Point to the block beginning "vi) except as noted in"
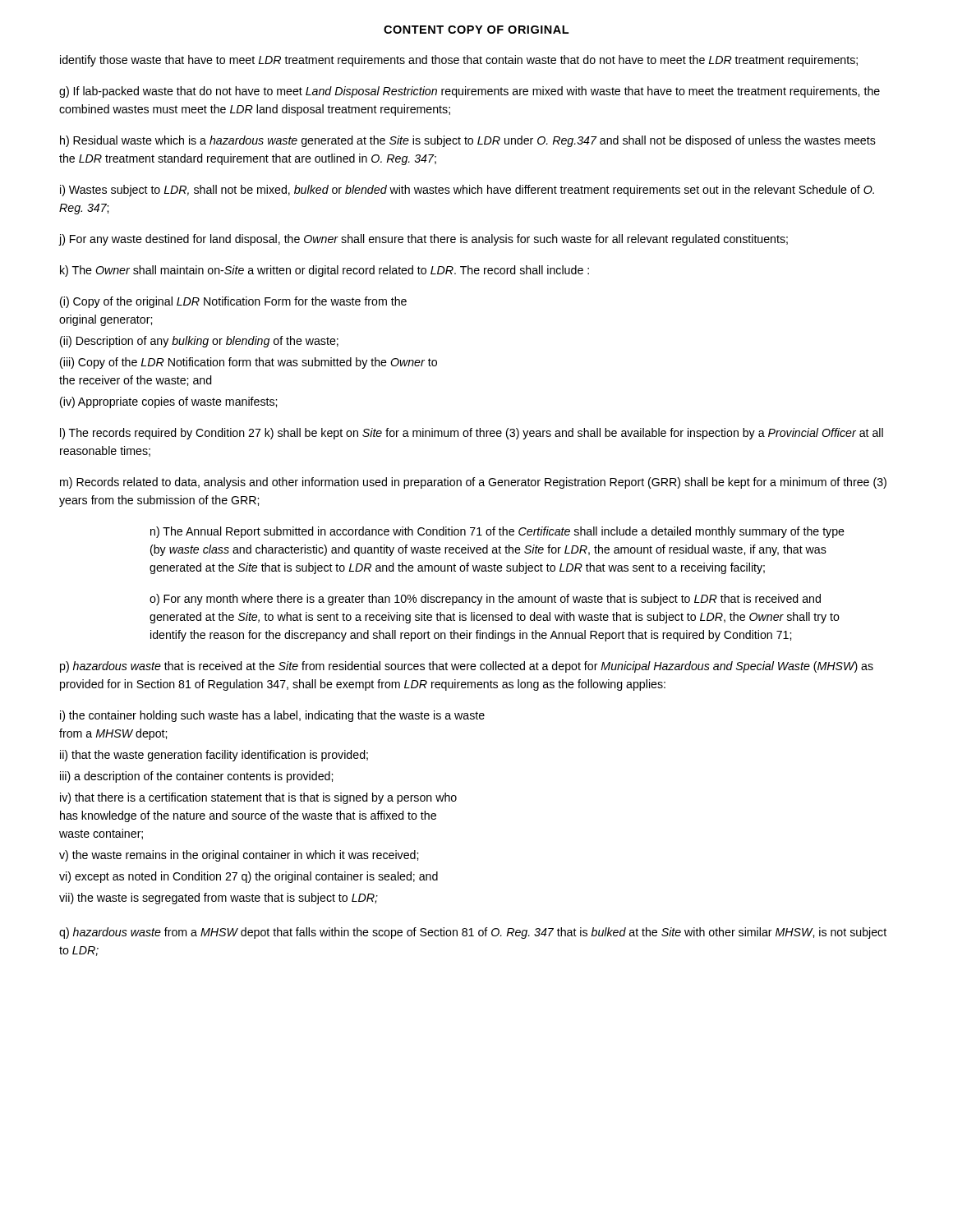This screenshot has height=1232, width=953. click(x=249, y=876)
